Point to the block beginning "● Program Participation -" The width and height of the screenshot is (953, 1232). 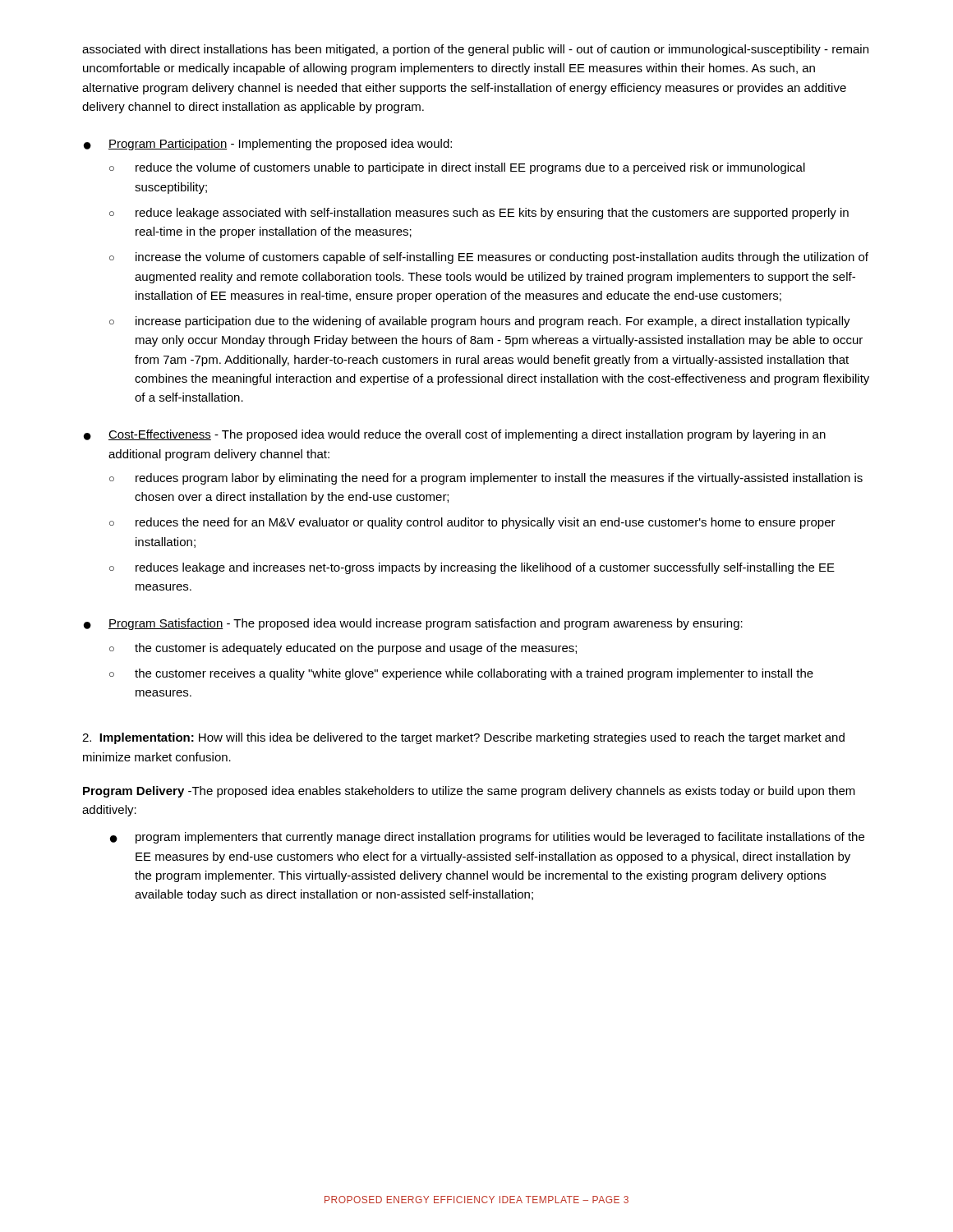476,274
